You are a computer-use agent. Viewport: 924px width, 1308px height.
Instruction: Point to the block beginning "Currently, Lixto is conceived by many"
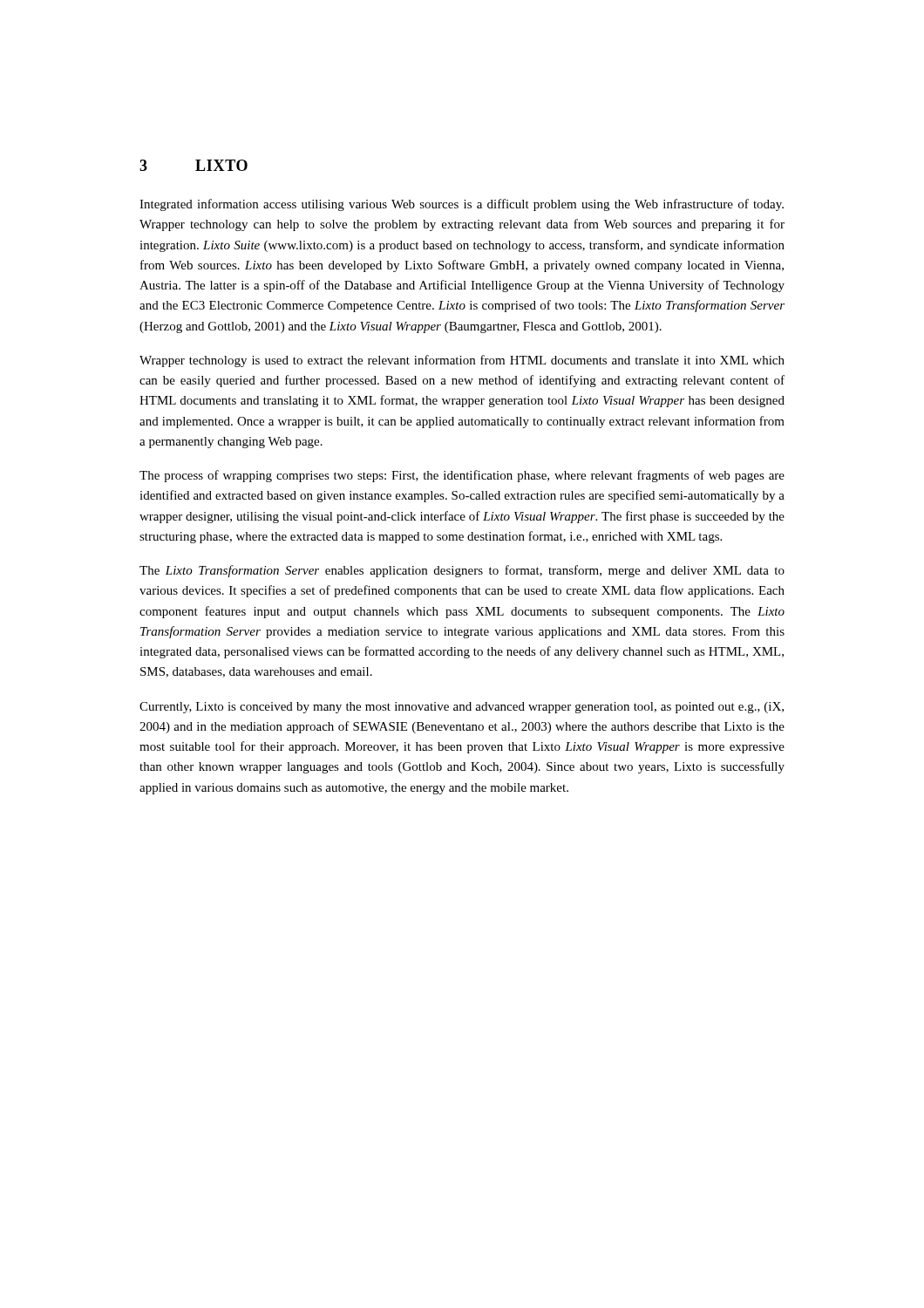(462, 746)
